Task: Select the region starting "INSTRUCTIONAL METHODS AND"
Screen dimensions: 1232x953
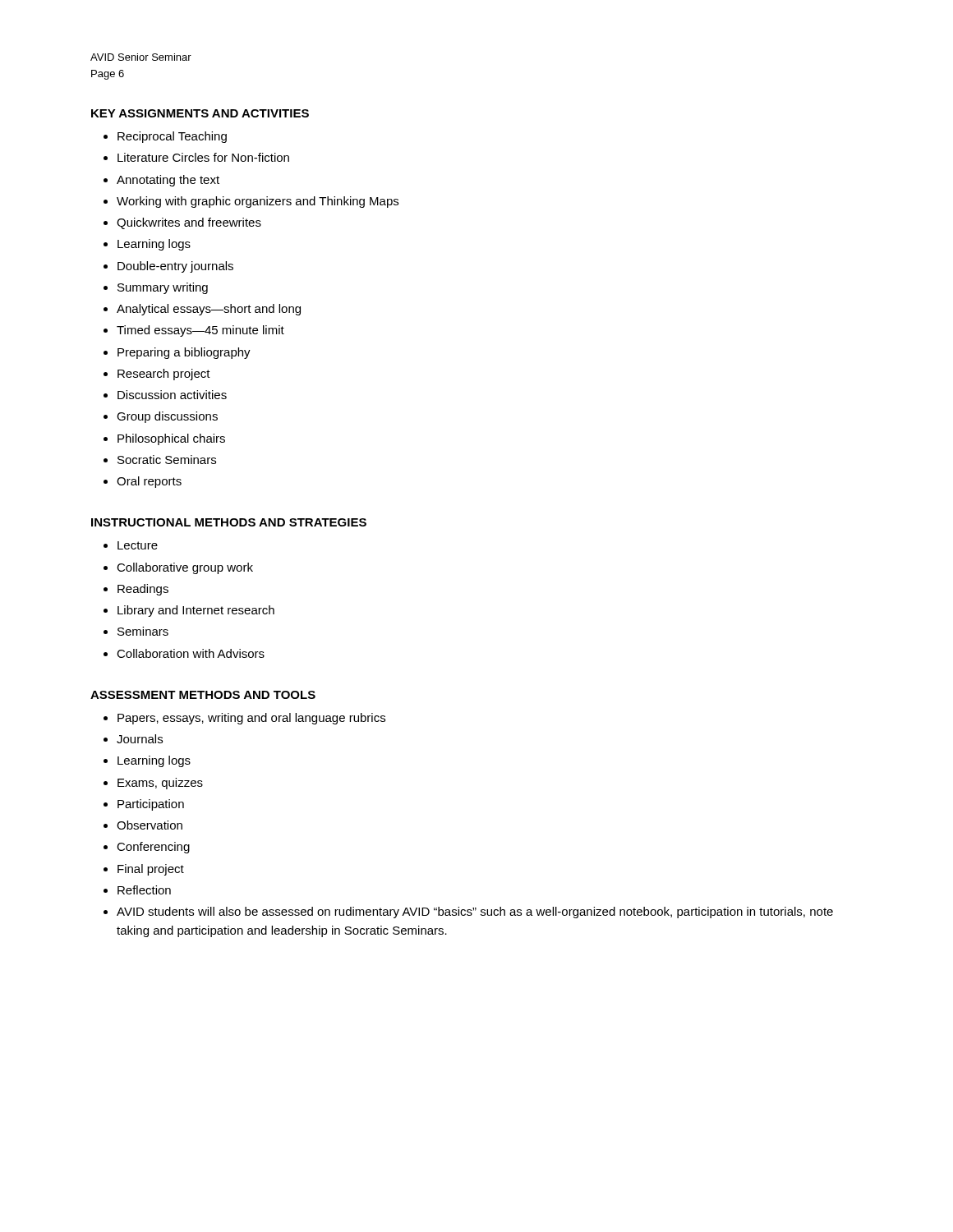Action: [229, 522]
